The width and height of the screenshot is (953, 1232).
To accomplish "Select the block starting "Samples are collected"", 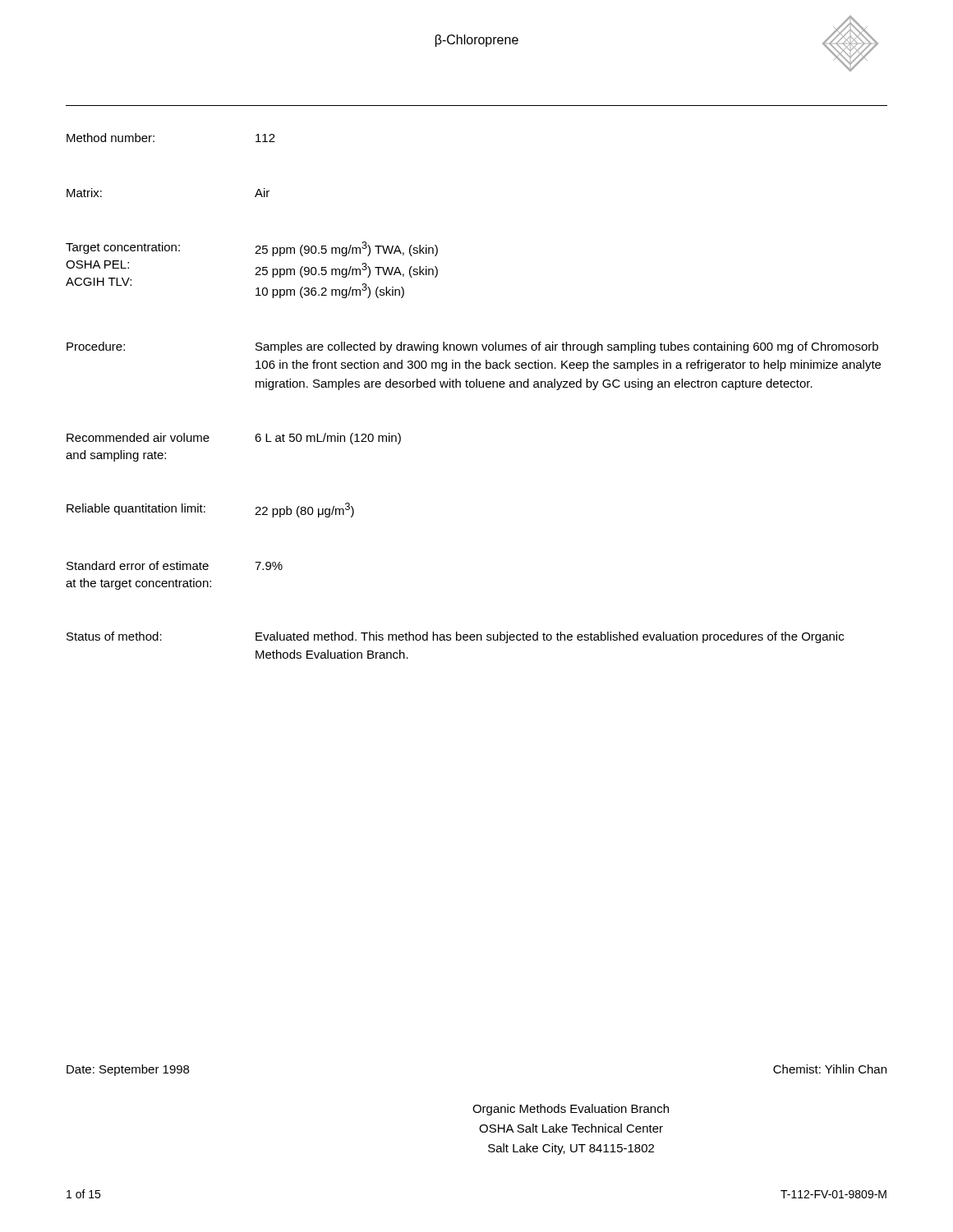I will (568, 364).
